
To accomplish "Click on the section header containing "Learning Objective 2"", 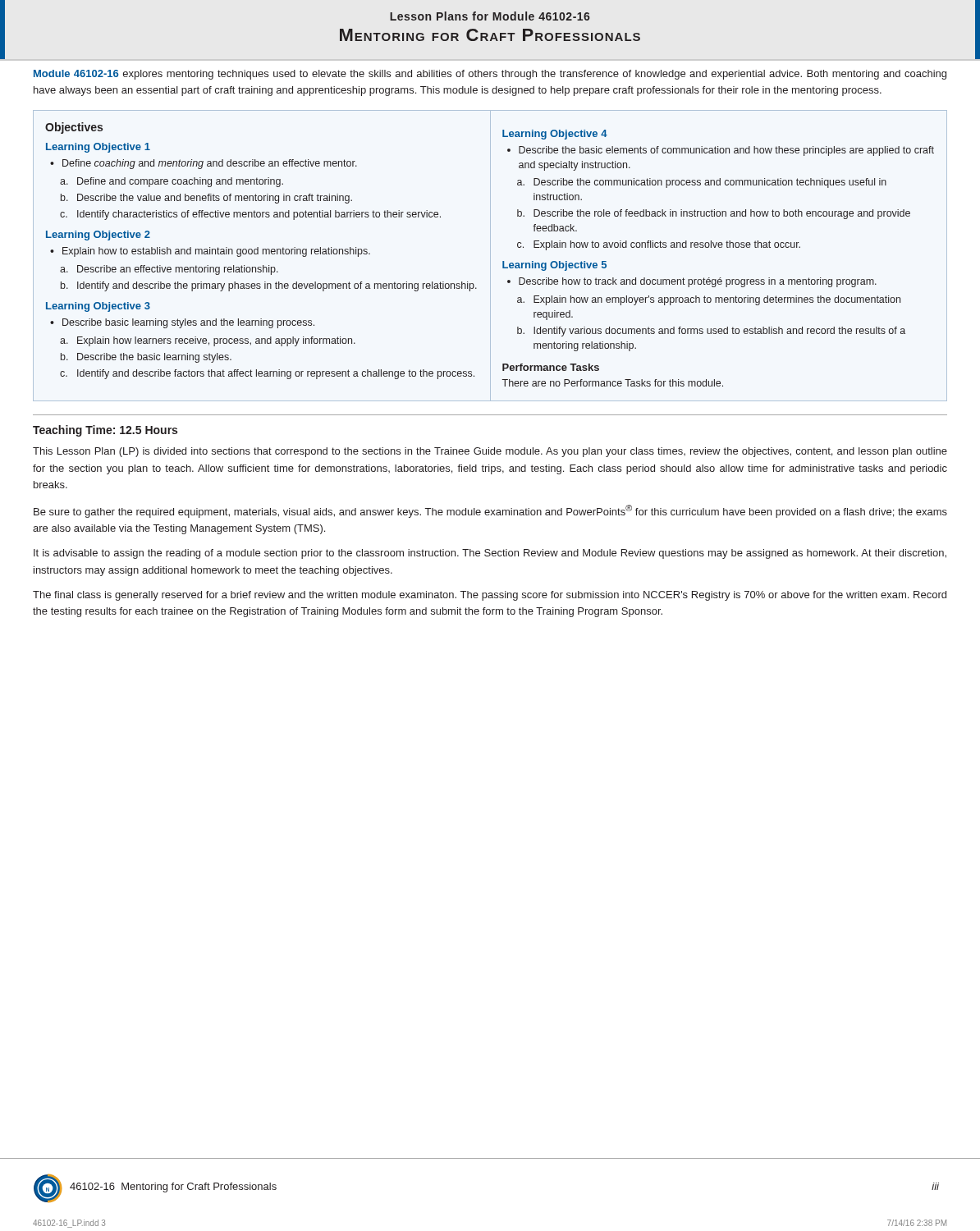I will pyautogui.click(x=98, y=235).
